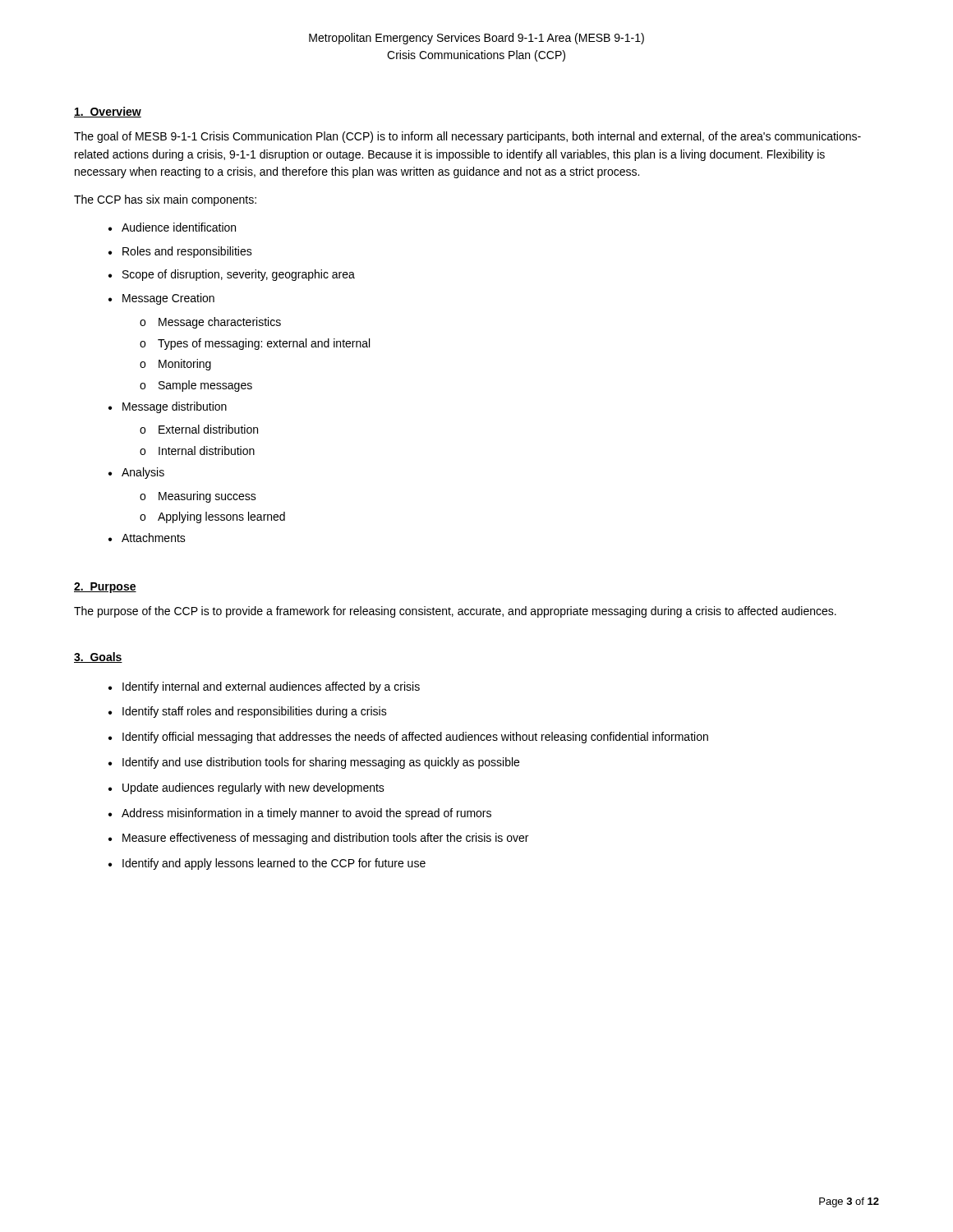Point to "o External distribution"

point(199,431)
